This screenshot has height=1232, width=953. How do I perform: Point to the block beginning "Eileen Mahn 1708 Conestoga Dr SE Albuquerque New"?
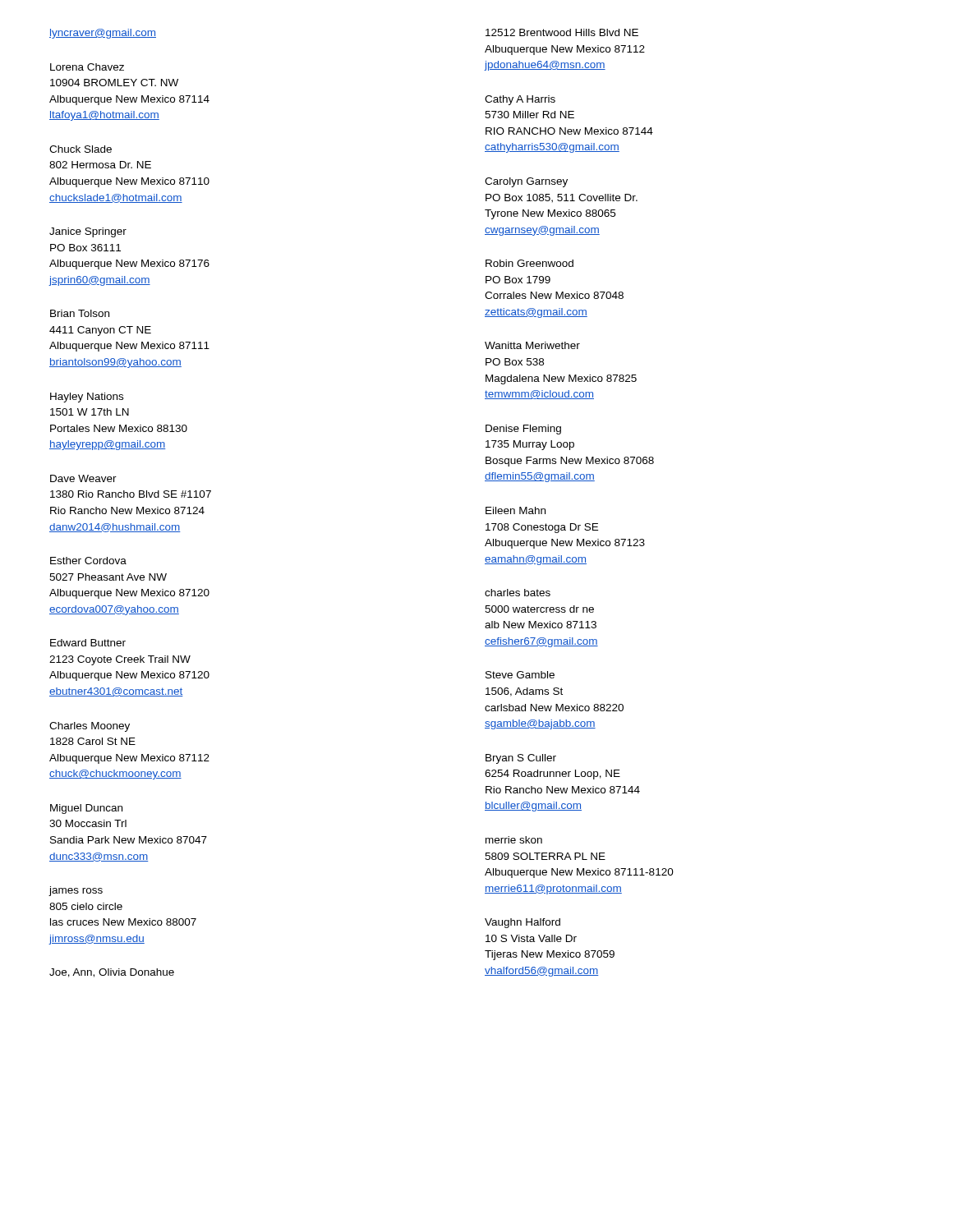[x=516, y=510]
